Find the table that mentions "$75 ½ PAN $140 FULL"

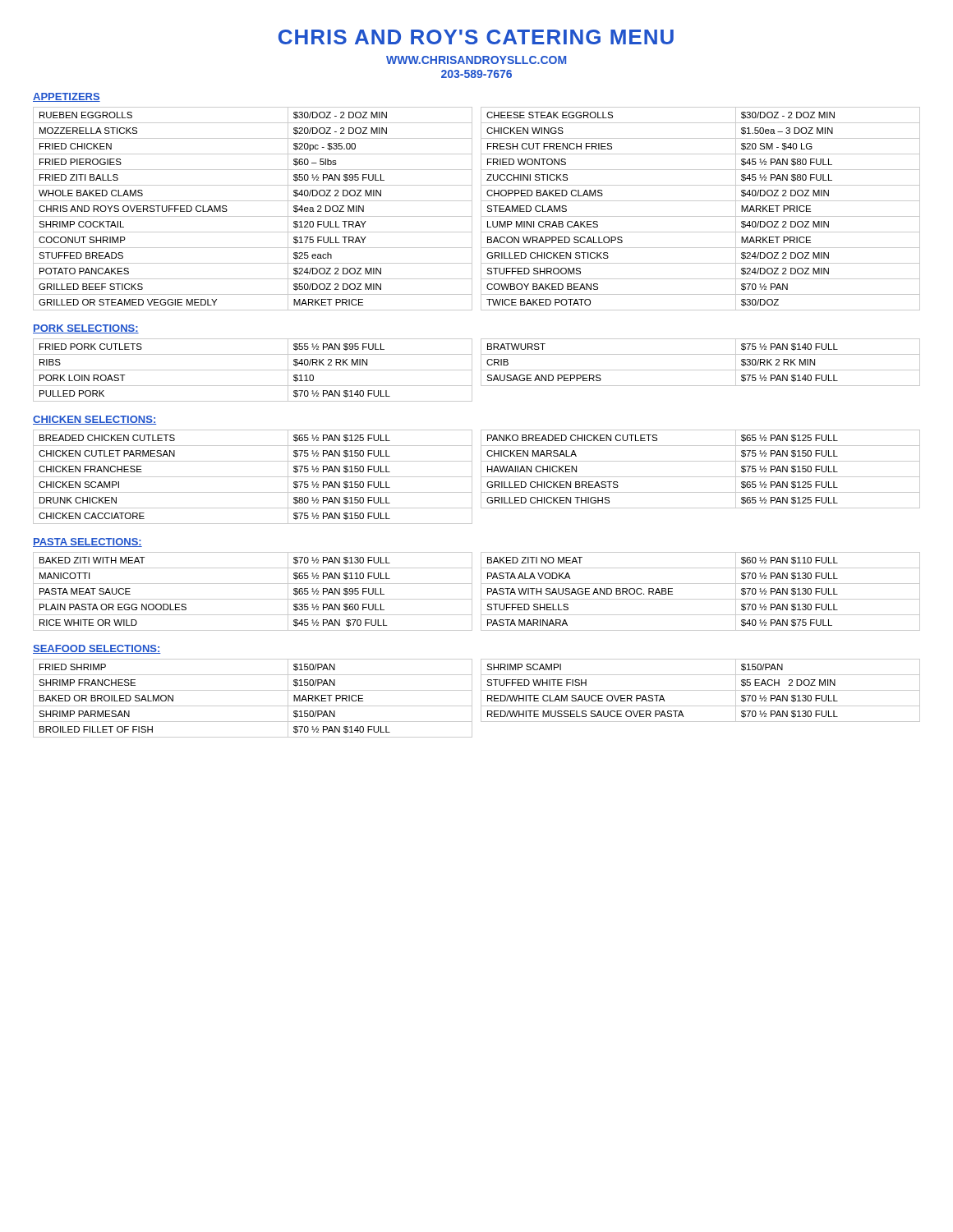[x=700, y=362]
